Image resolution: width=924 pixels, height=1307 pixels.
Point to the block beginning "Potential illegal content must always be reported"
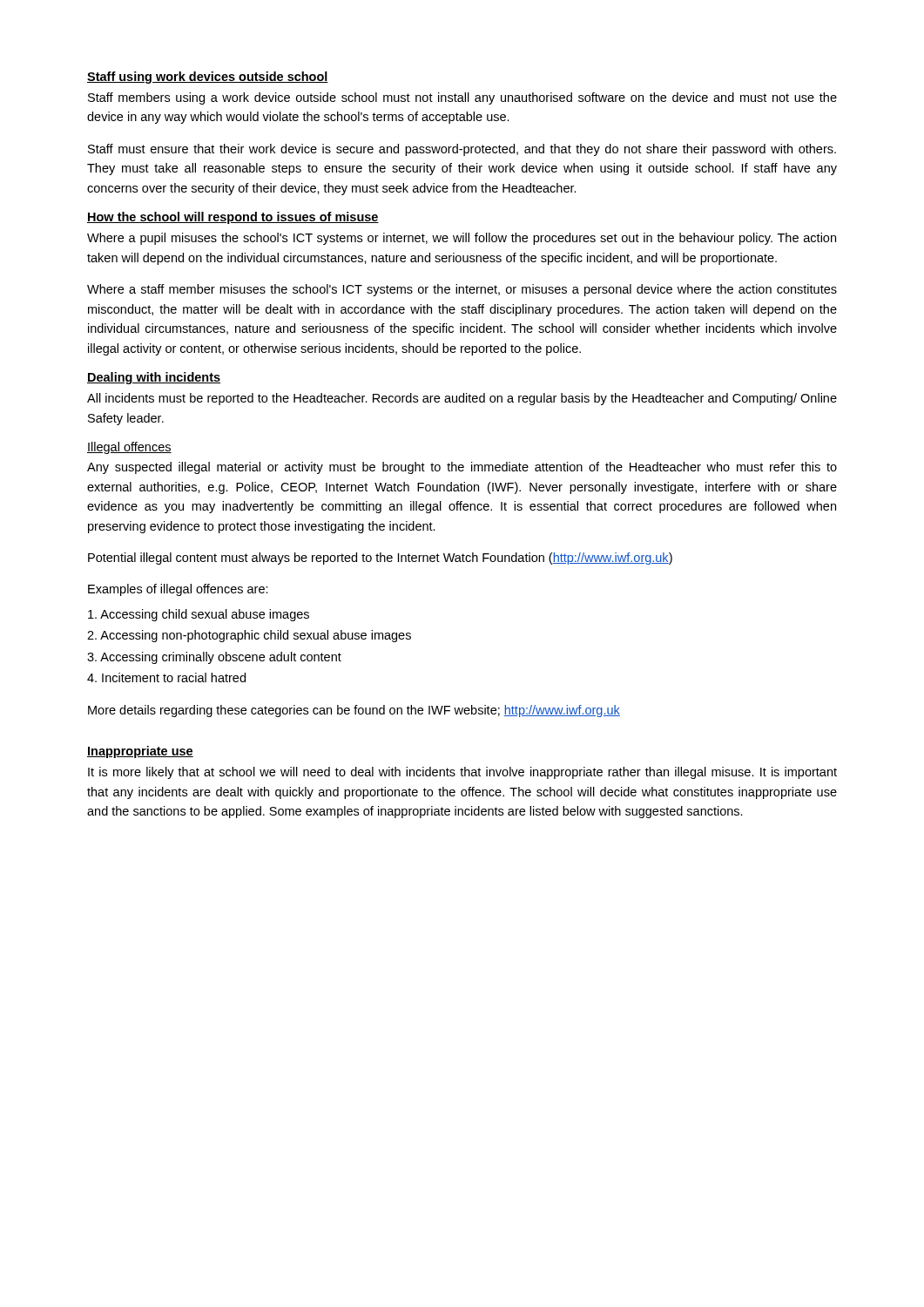tap(380, 558)
